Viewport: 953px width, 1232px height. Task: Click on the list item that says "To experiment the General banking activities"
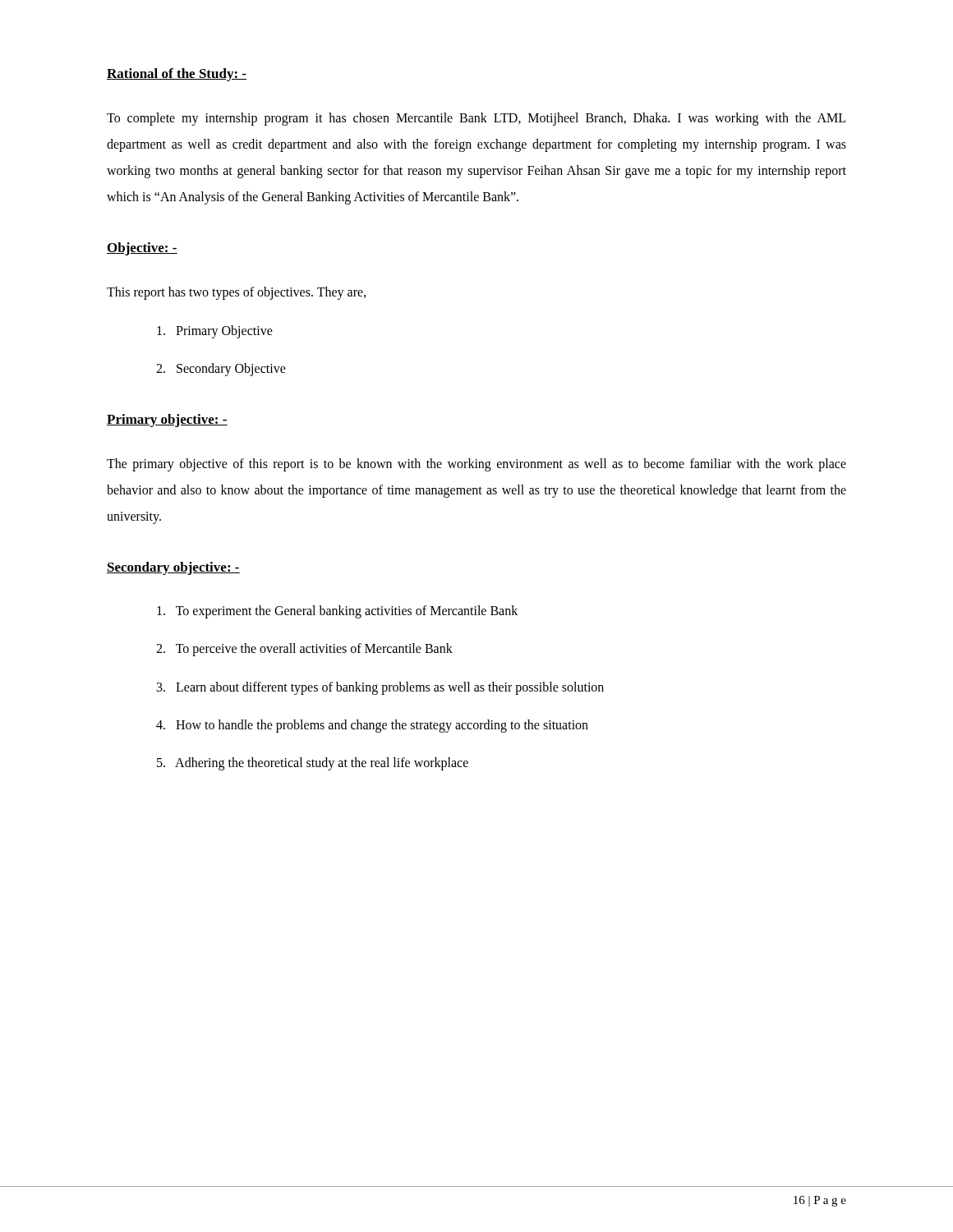point(501,611)
